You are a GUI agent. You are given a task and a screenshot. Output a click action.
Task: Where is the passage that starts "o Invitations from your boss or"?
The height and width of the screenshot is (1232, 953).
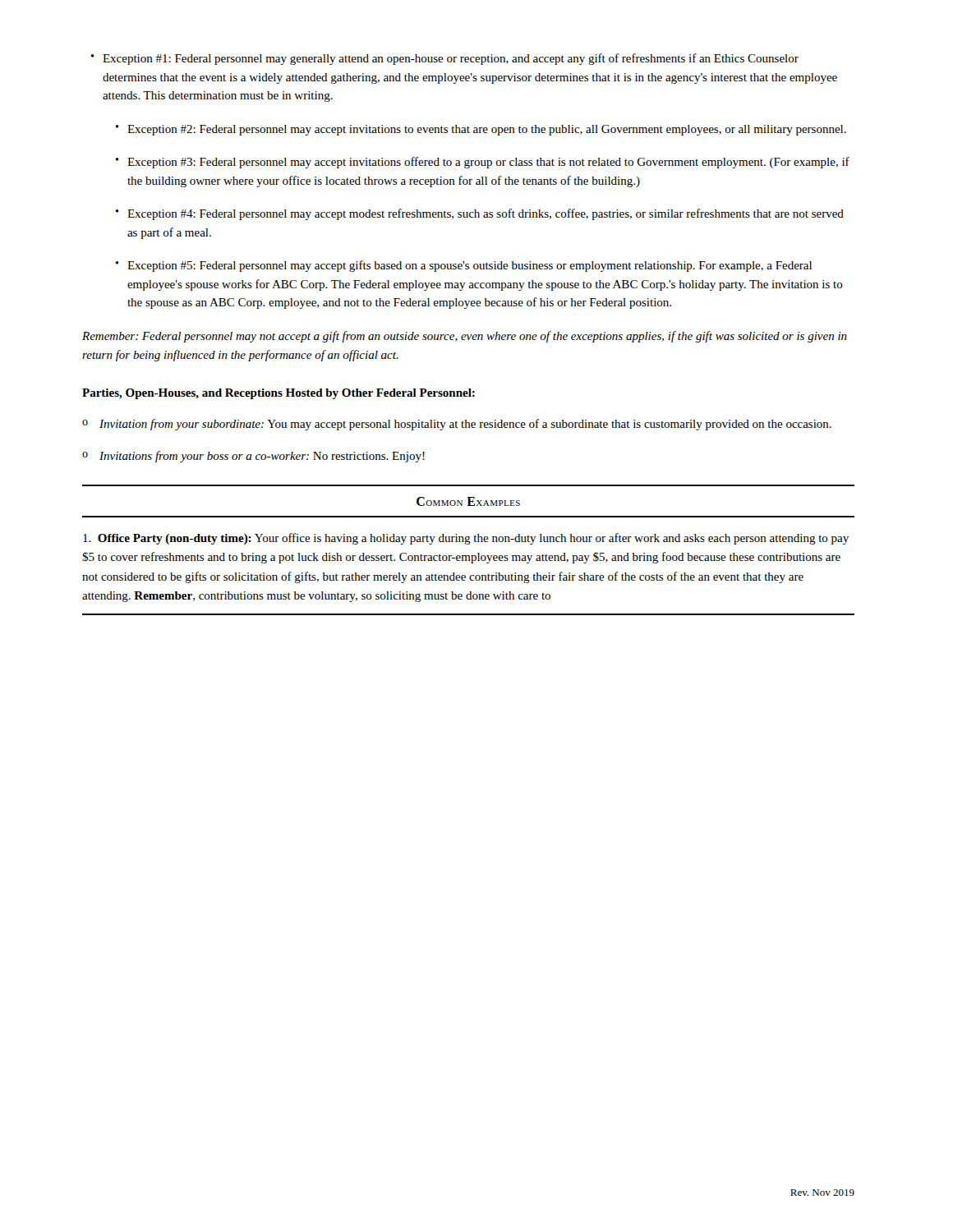253,457
